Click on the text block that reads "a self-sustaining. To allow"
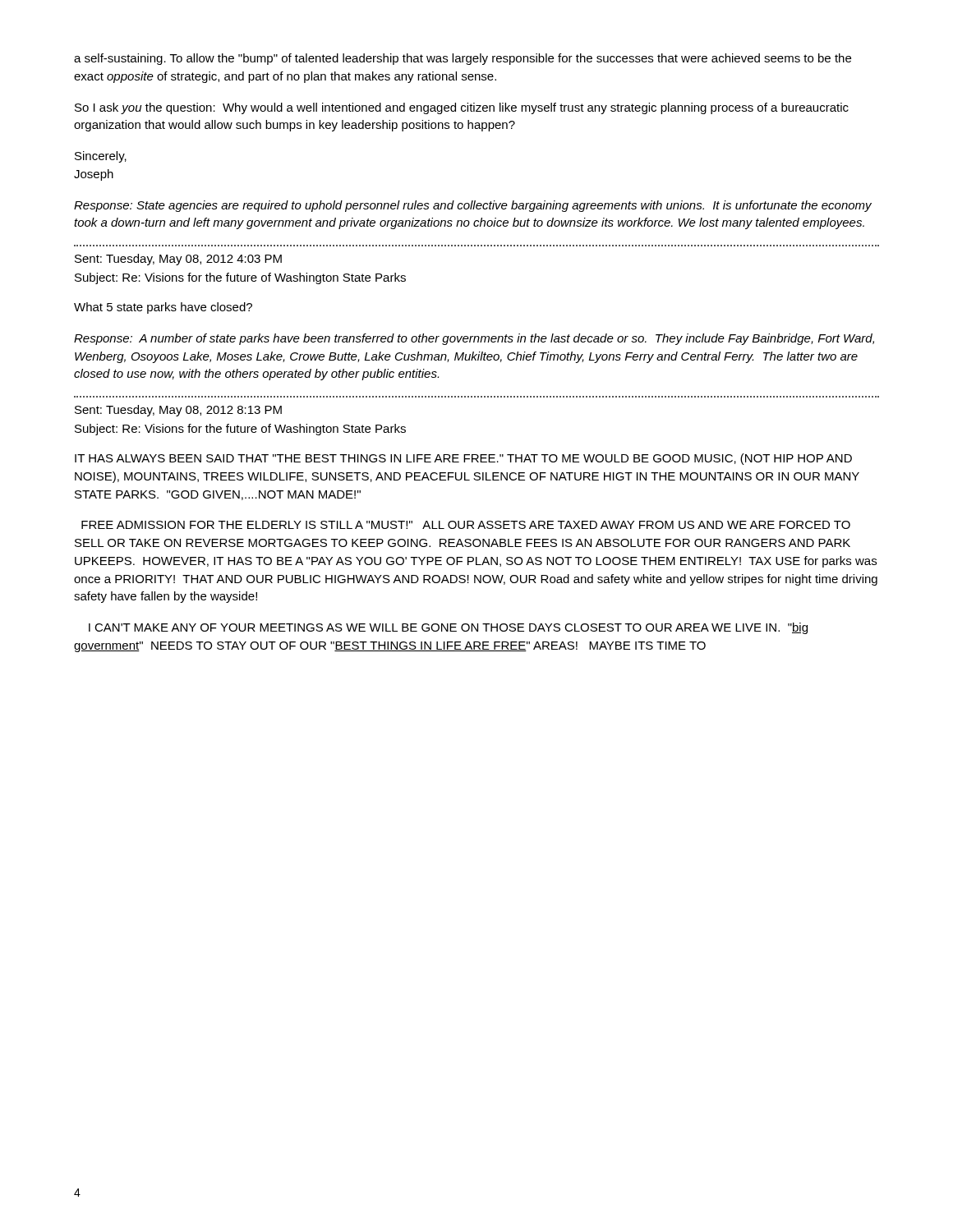The width and height of the screenshot is (953, 1232). pyautogui.click(x=463, y=67)
